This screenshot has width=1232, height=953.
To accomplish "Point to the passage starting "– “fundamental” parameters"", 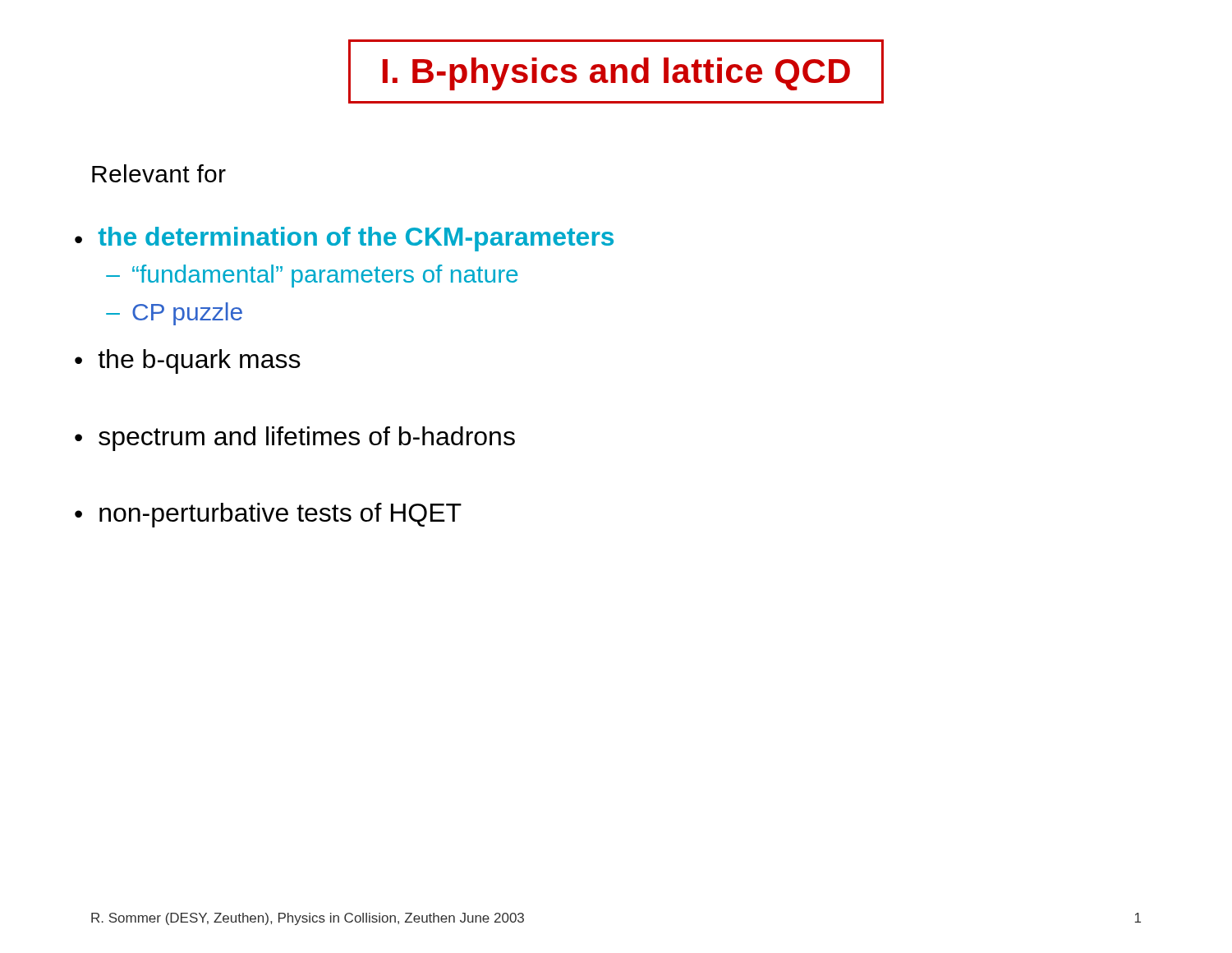I will (312, 274).
